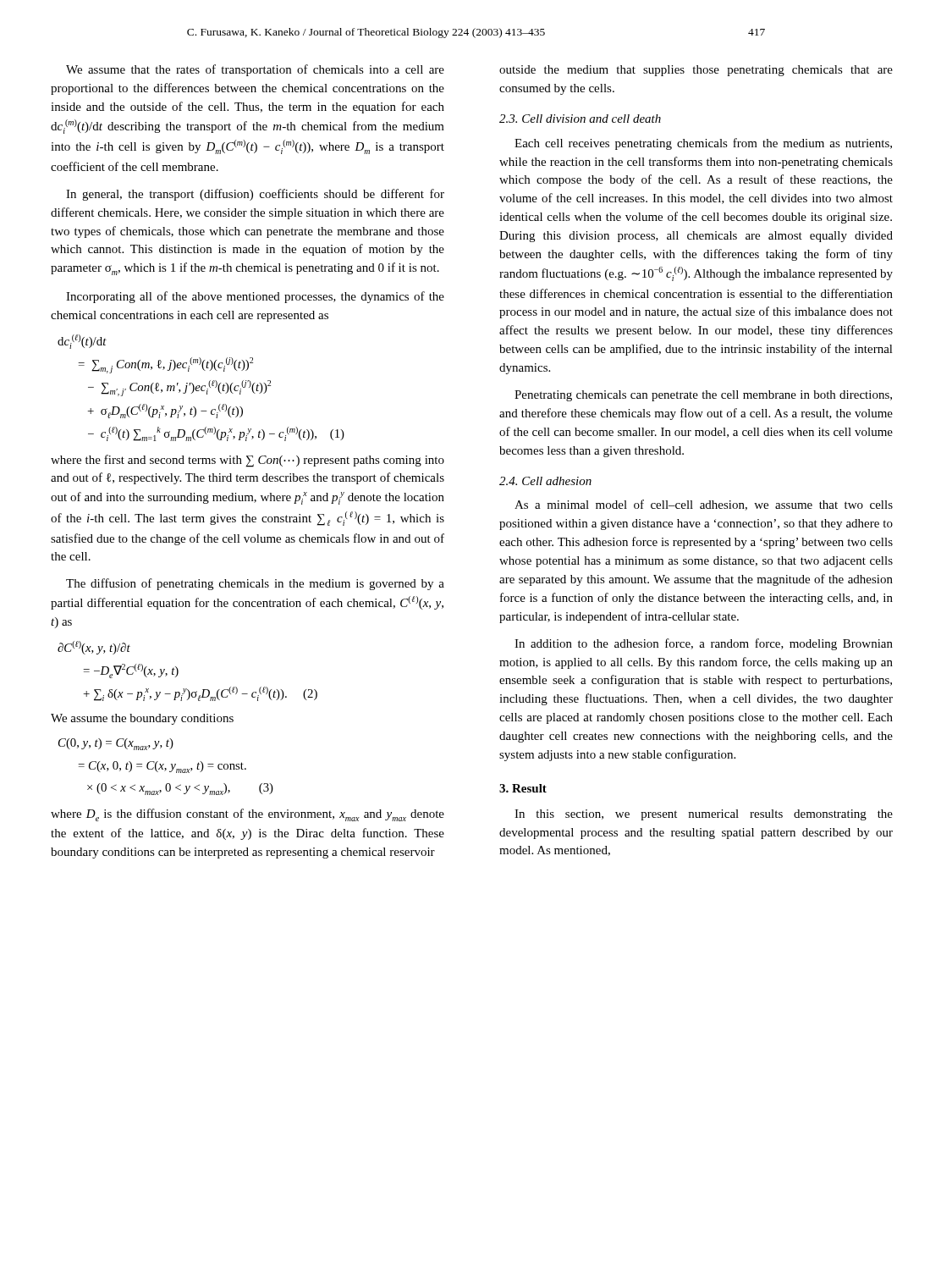Locate the text block that reads "As a minimal model of cell–cell"

(696, 561)
